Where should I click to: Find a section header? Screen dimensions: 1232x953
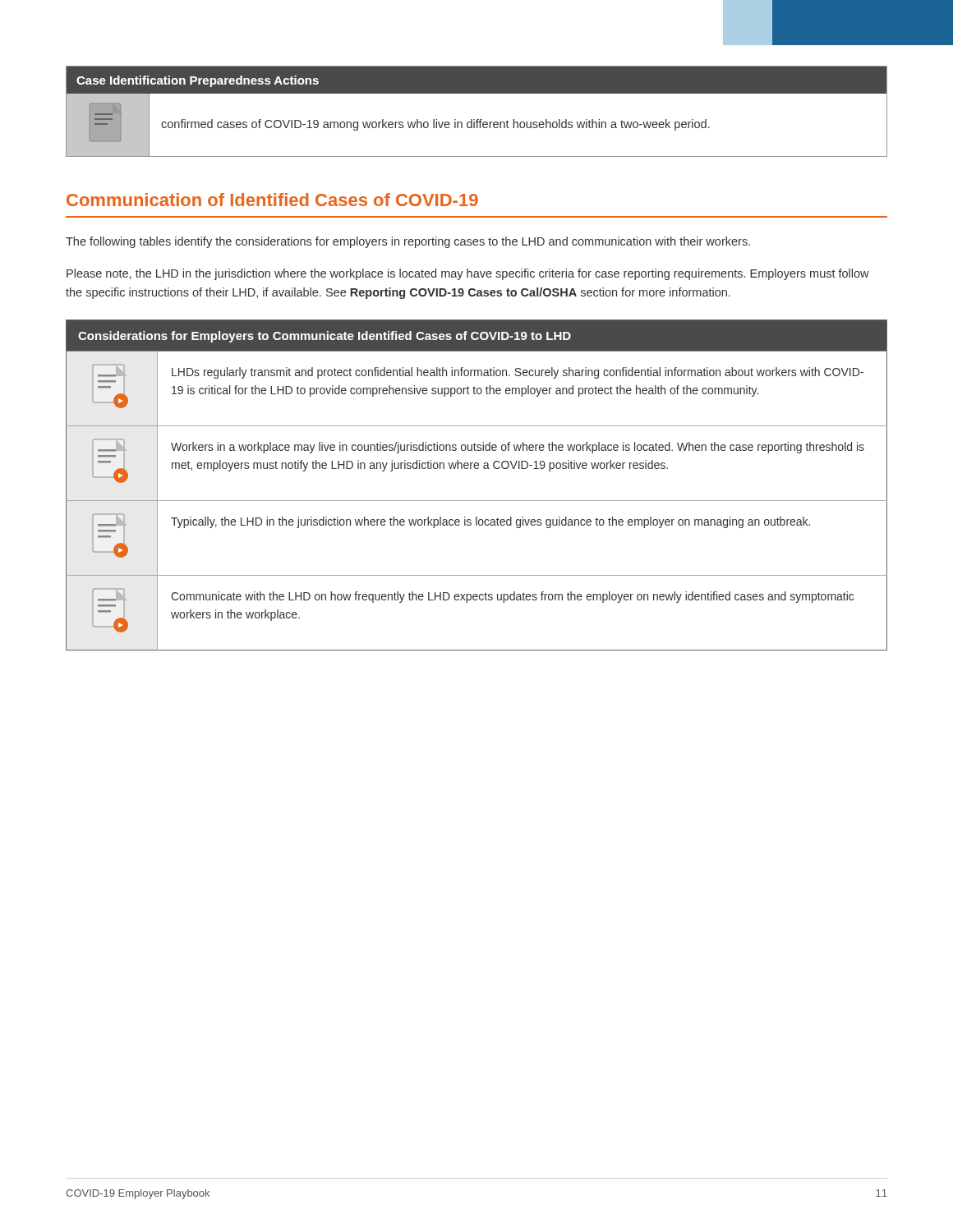[x=476, y=204]
